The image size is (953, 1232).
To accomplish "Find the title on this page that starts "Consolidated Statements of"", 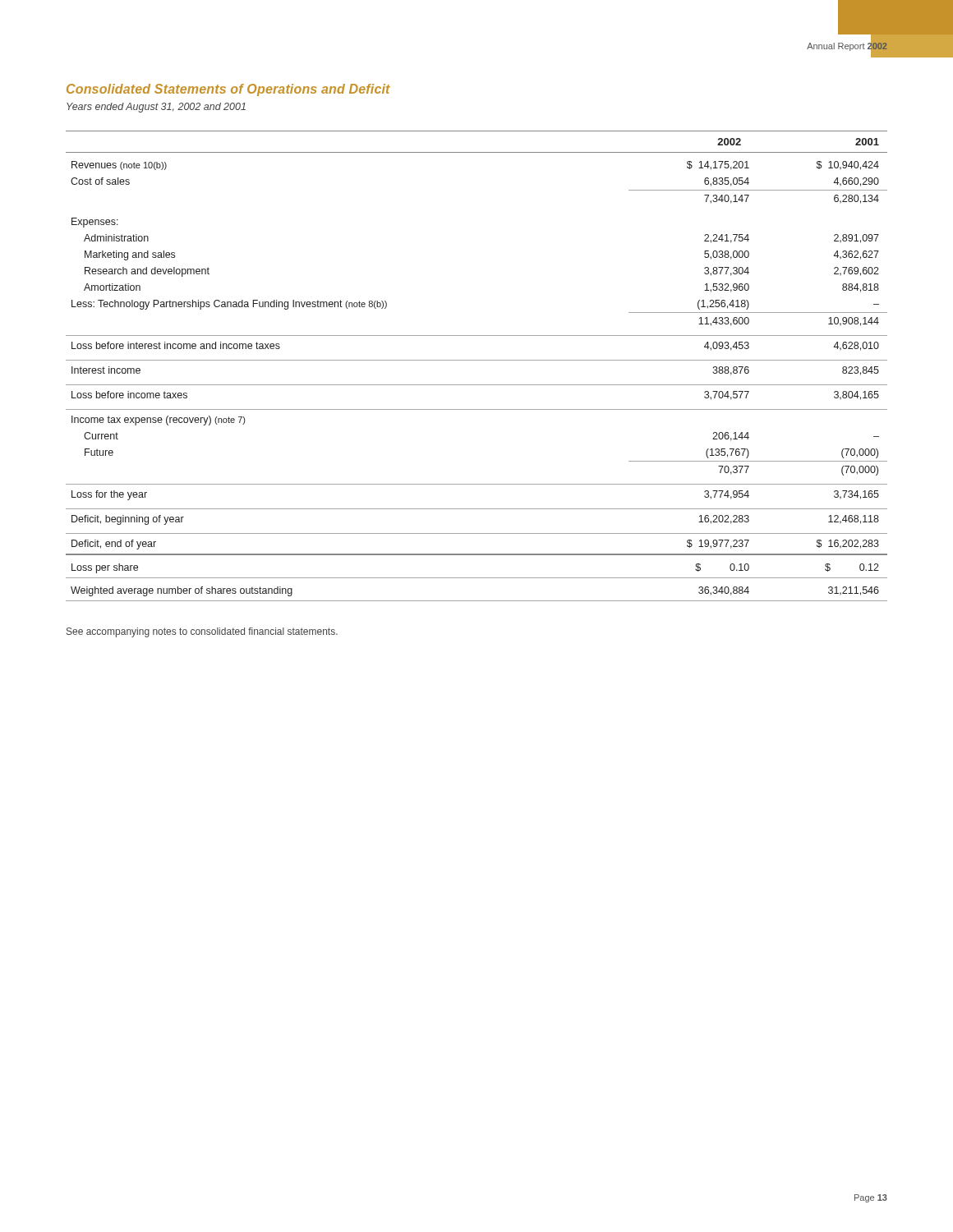I will click(228, 89).
